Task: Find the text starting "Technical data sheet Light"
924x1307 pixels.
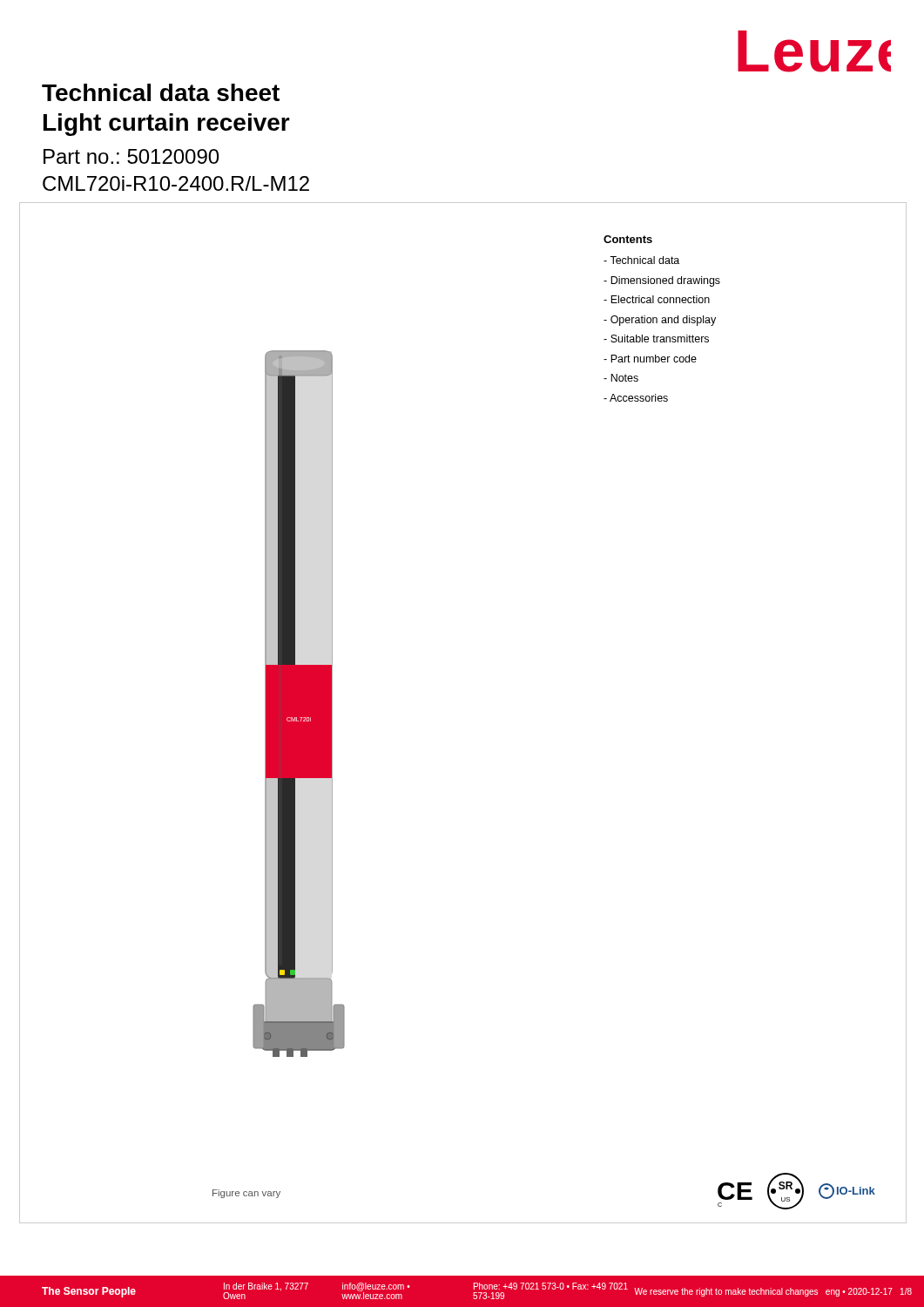Action: pyautogui.click(x=166, y=108)
